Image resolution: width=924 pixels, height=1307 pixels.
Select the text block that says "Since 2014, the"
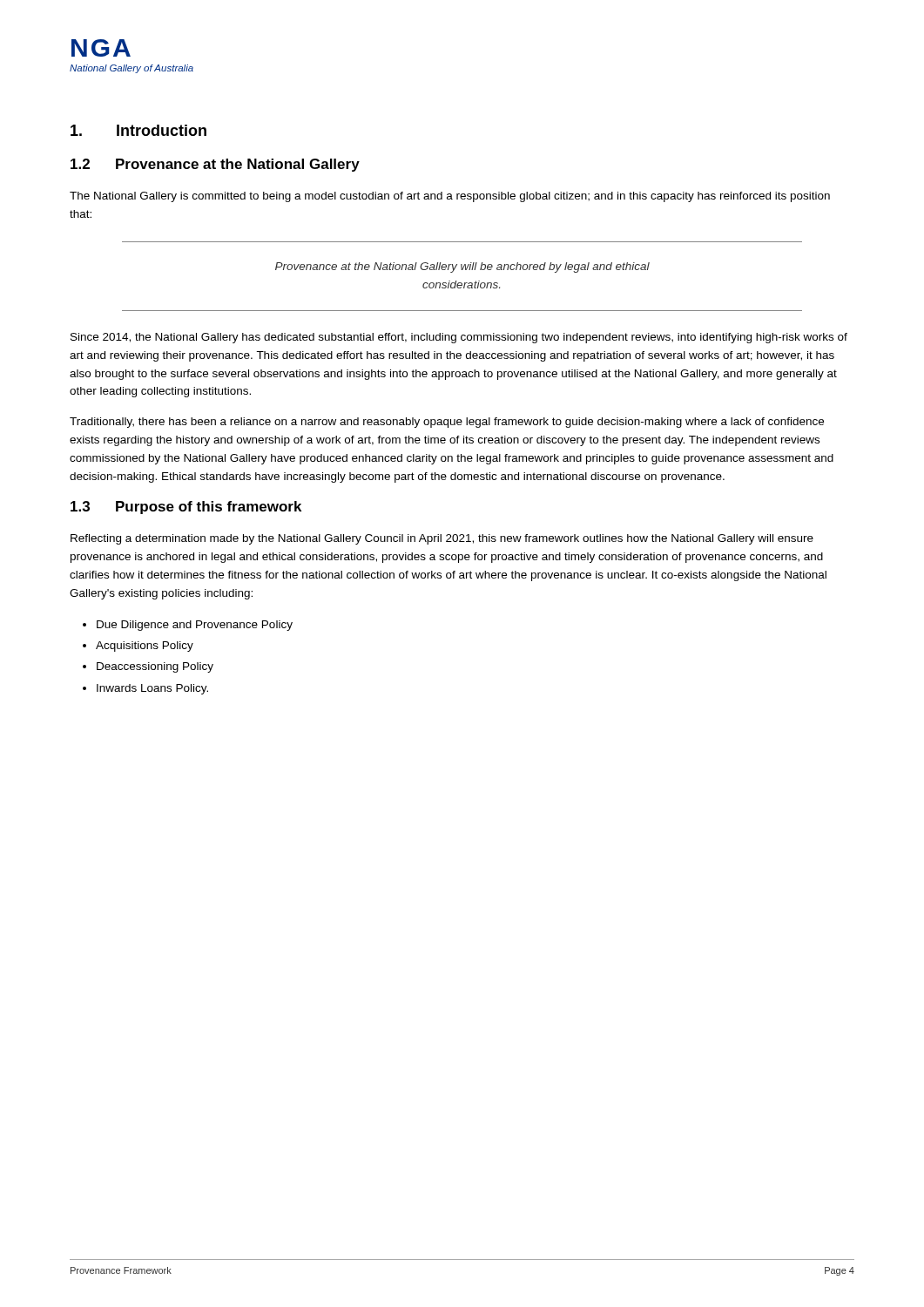pos(462,365)
